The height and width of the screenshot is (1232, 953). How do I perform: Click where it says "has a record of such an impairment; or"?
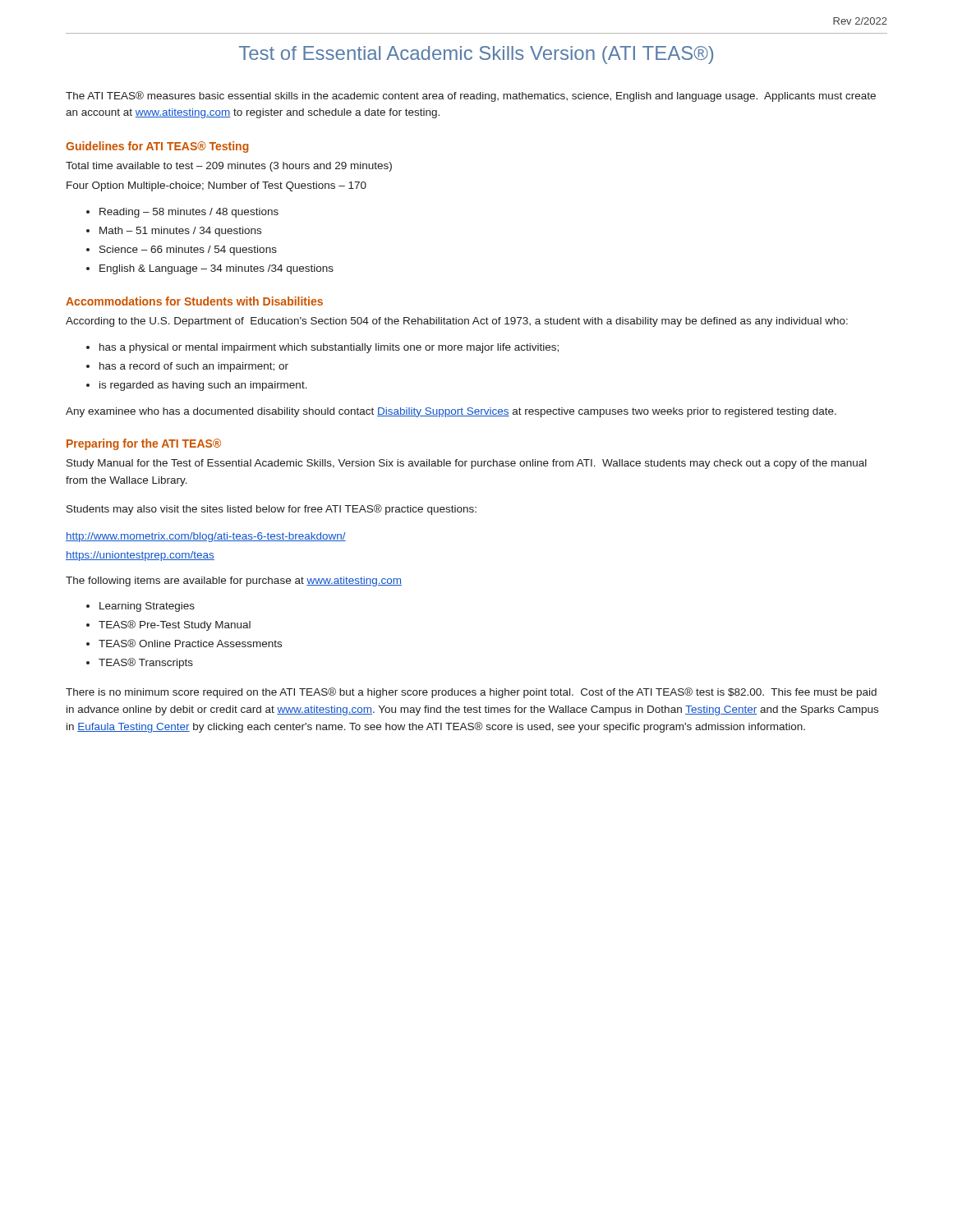coord(194,366)
